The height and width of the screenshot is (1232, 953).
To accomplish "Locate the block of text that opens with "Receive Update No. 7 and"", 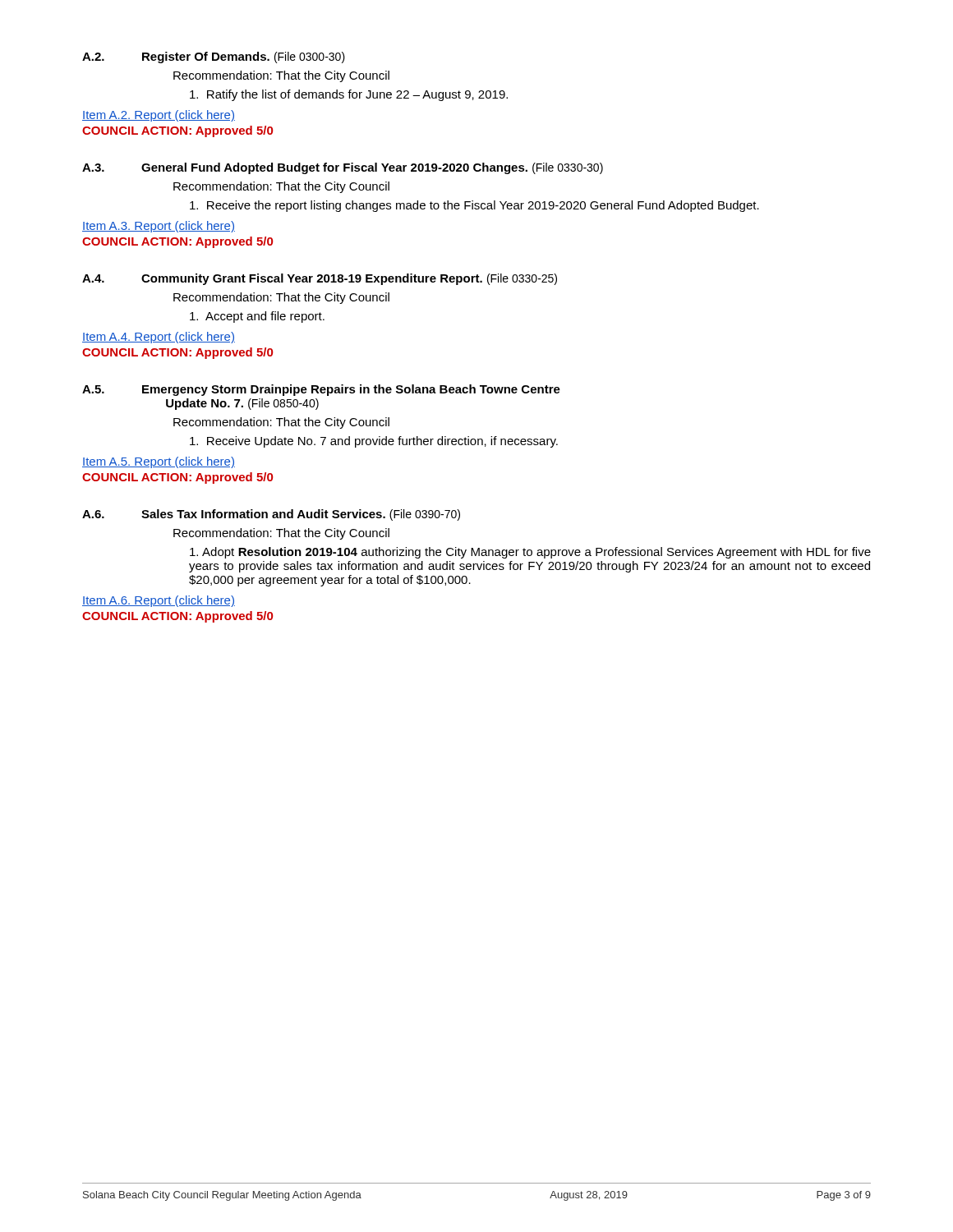I will coord(374,441).
